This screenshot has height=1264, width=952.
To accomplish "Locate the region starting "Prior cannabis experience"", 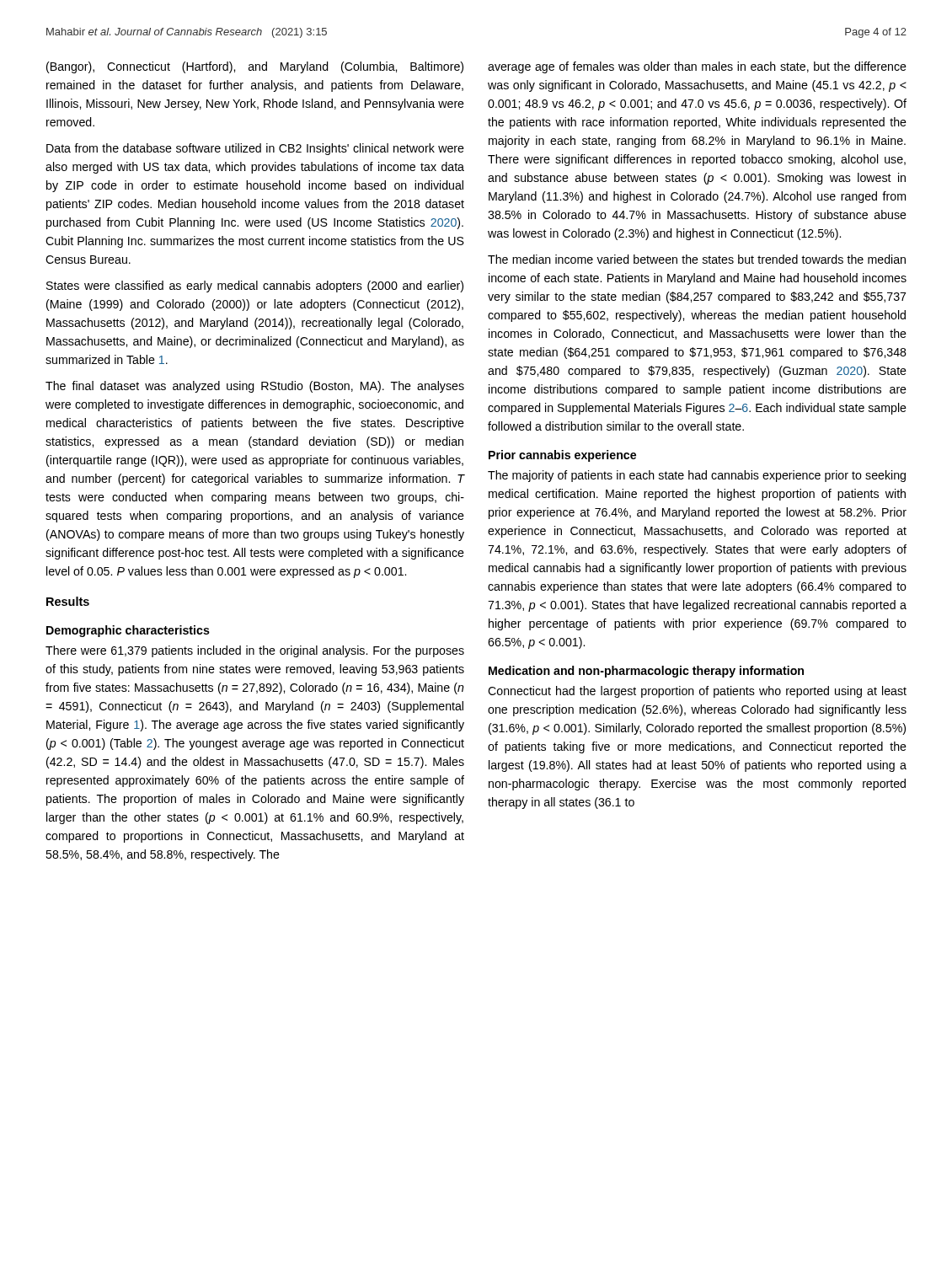I will pyautogui.click(x=562, y=455).
